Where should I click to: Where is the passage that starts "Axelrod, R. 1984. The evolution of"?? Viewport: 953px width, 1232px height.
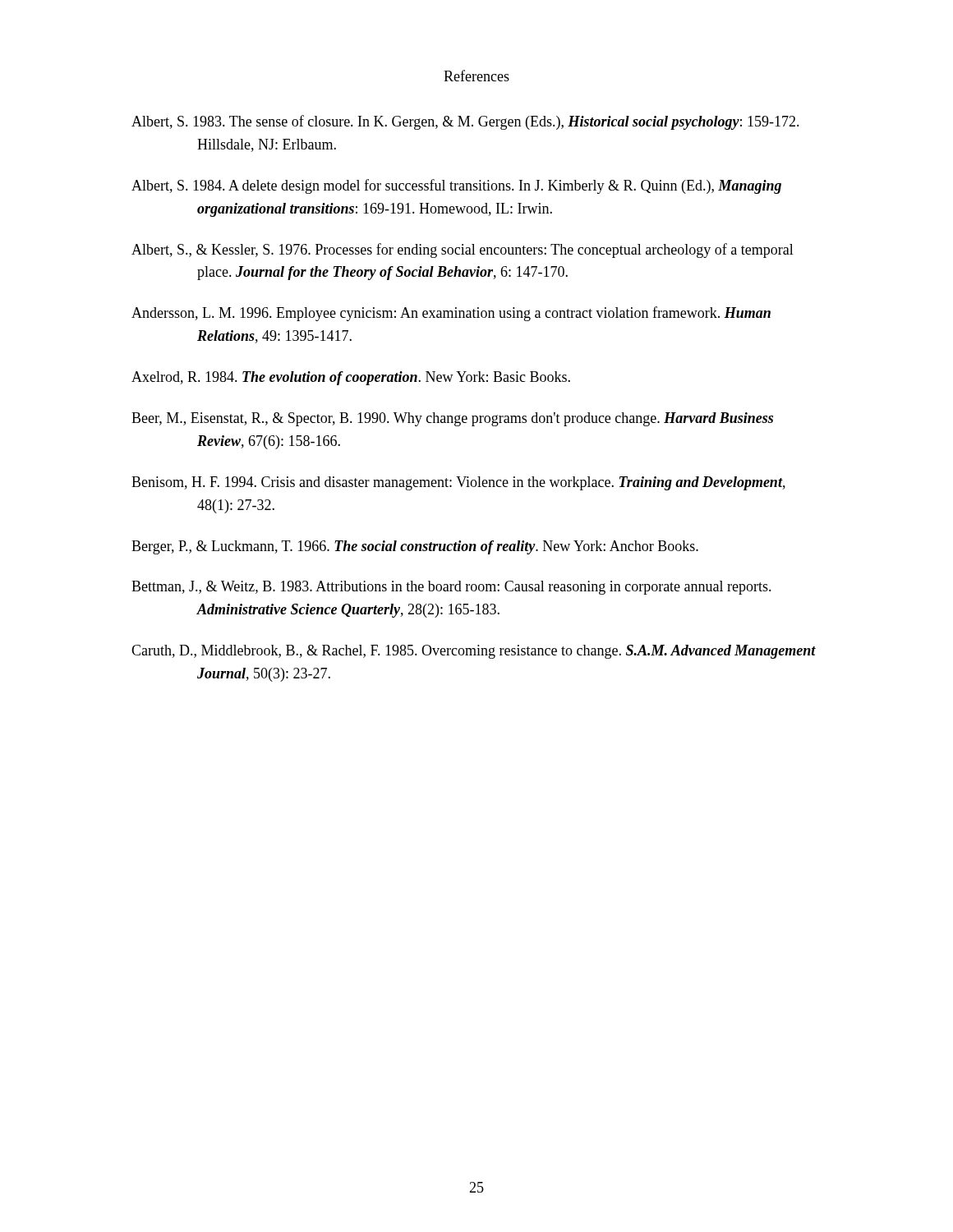351,377
